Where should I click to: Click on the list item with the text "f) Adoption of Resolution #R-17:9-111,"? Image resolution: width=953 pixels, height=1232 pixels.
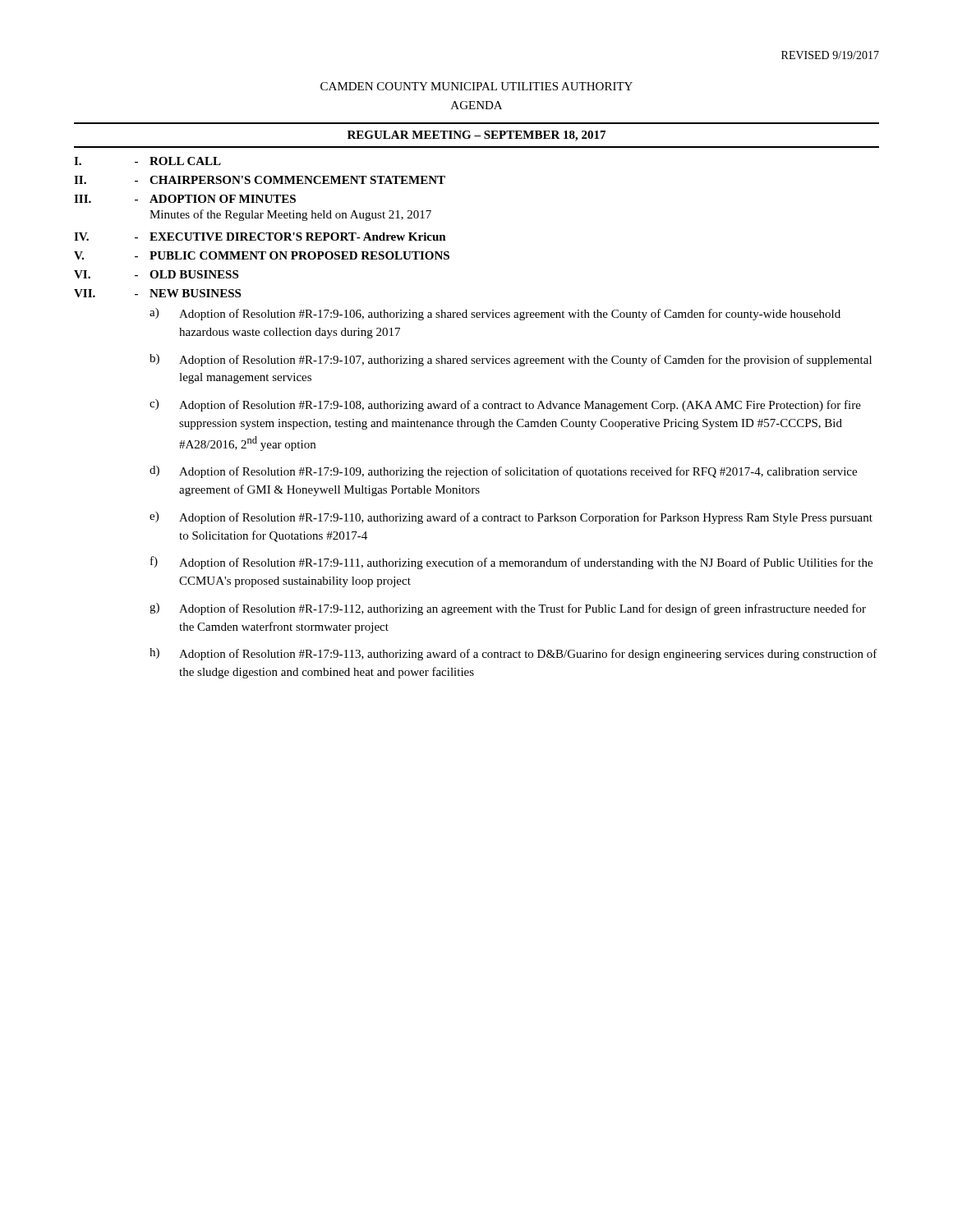(x=514, y=573)
